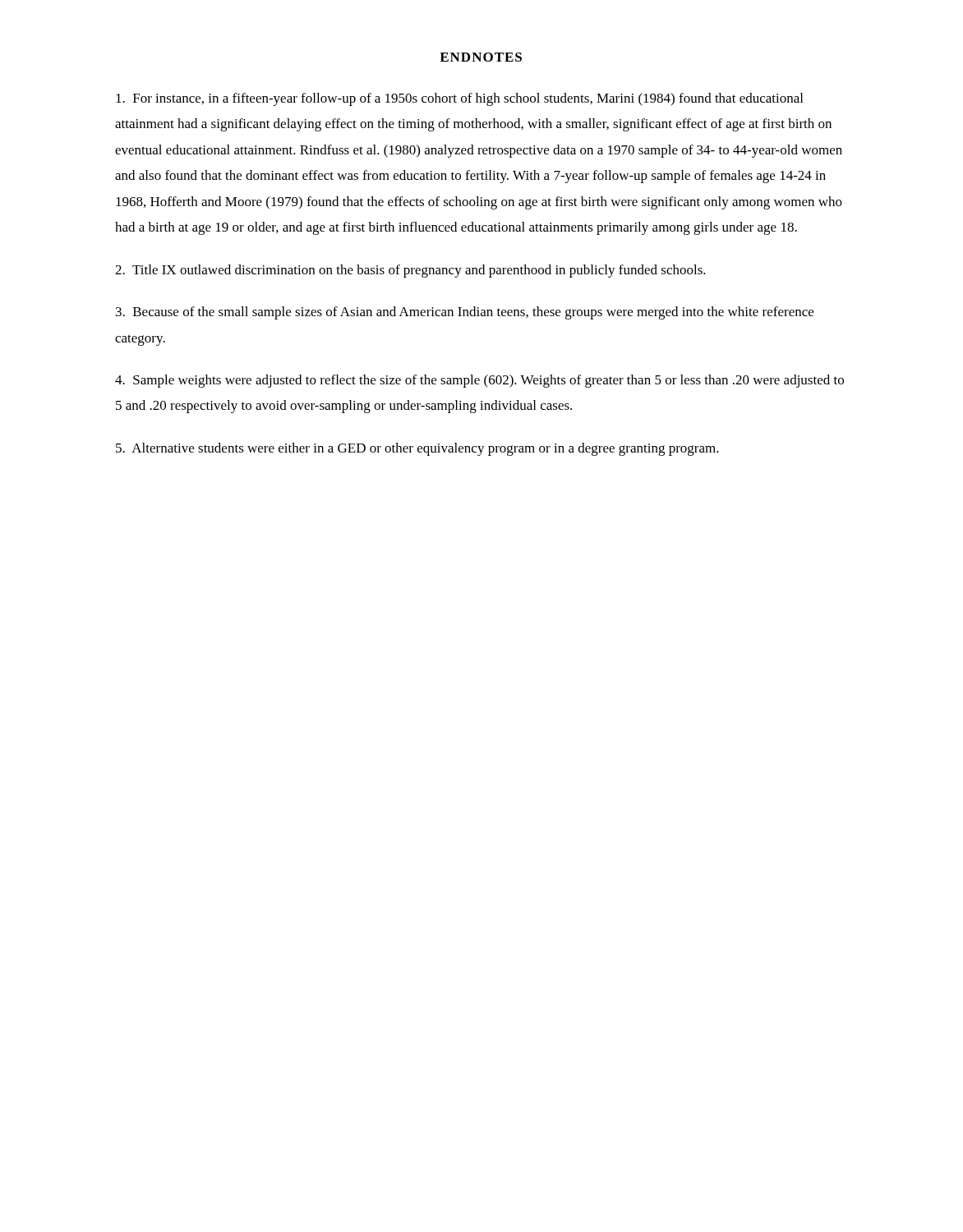Find the title
963x1232 pixels.
(x=482, y=57)
